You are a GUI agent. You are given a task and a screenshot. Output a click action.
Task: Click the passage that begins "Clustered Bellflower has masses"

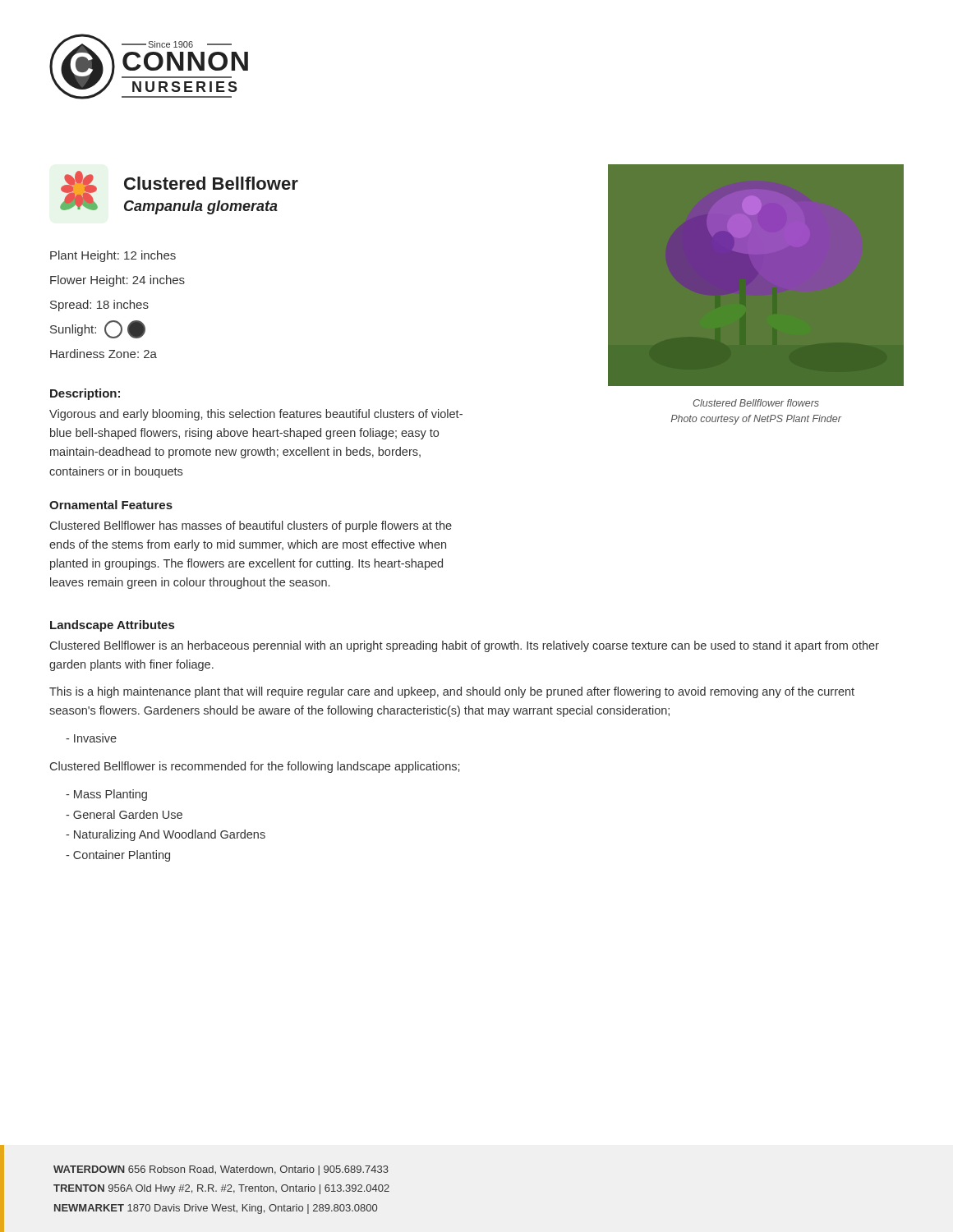click(263, 555)
